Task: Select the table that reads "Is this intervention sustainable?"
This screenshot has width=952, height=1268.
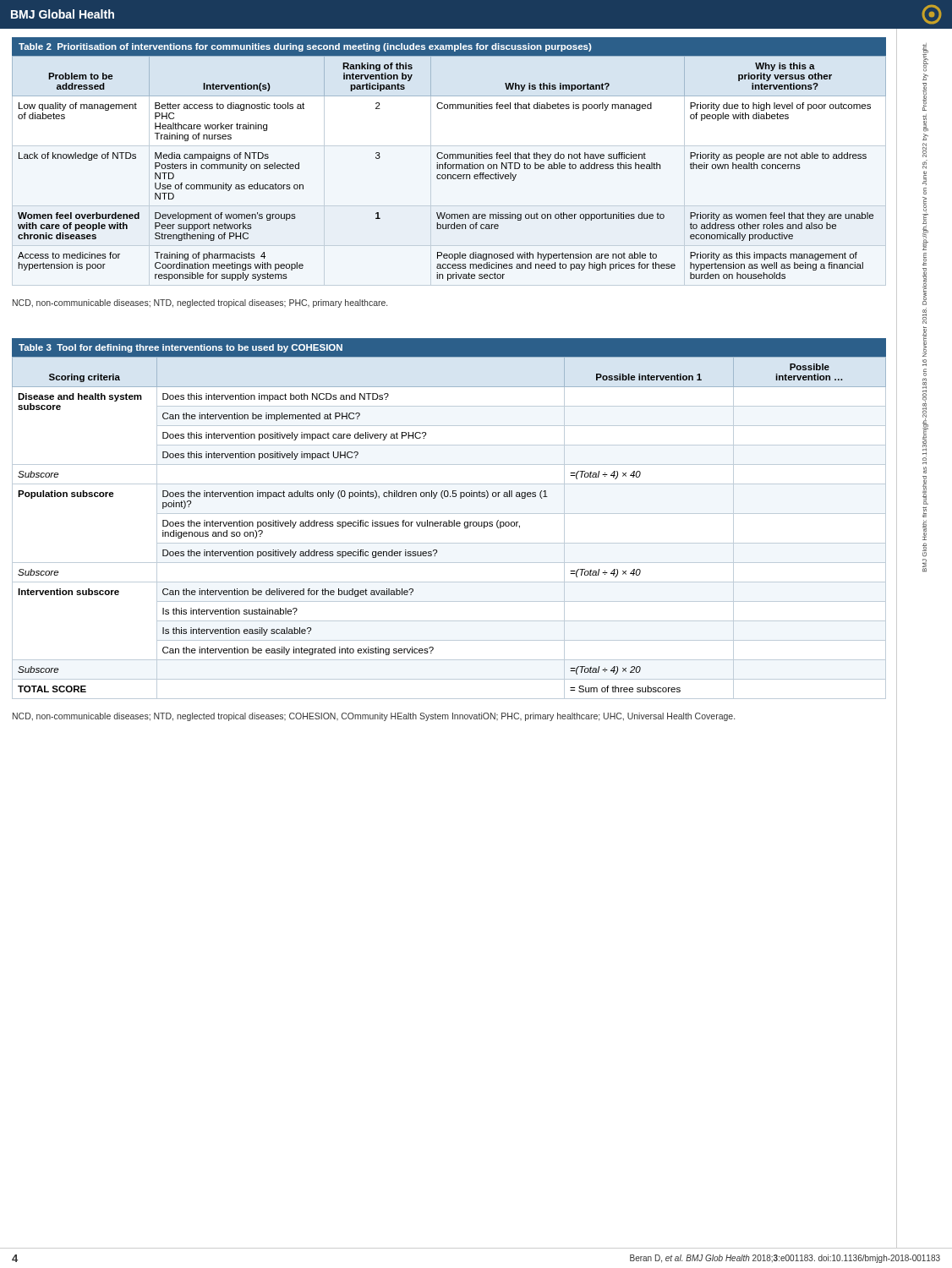Action: [x=449, y=519]
